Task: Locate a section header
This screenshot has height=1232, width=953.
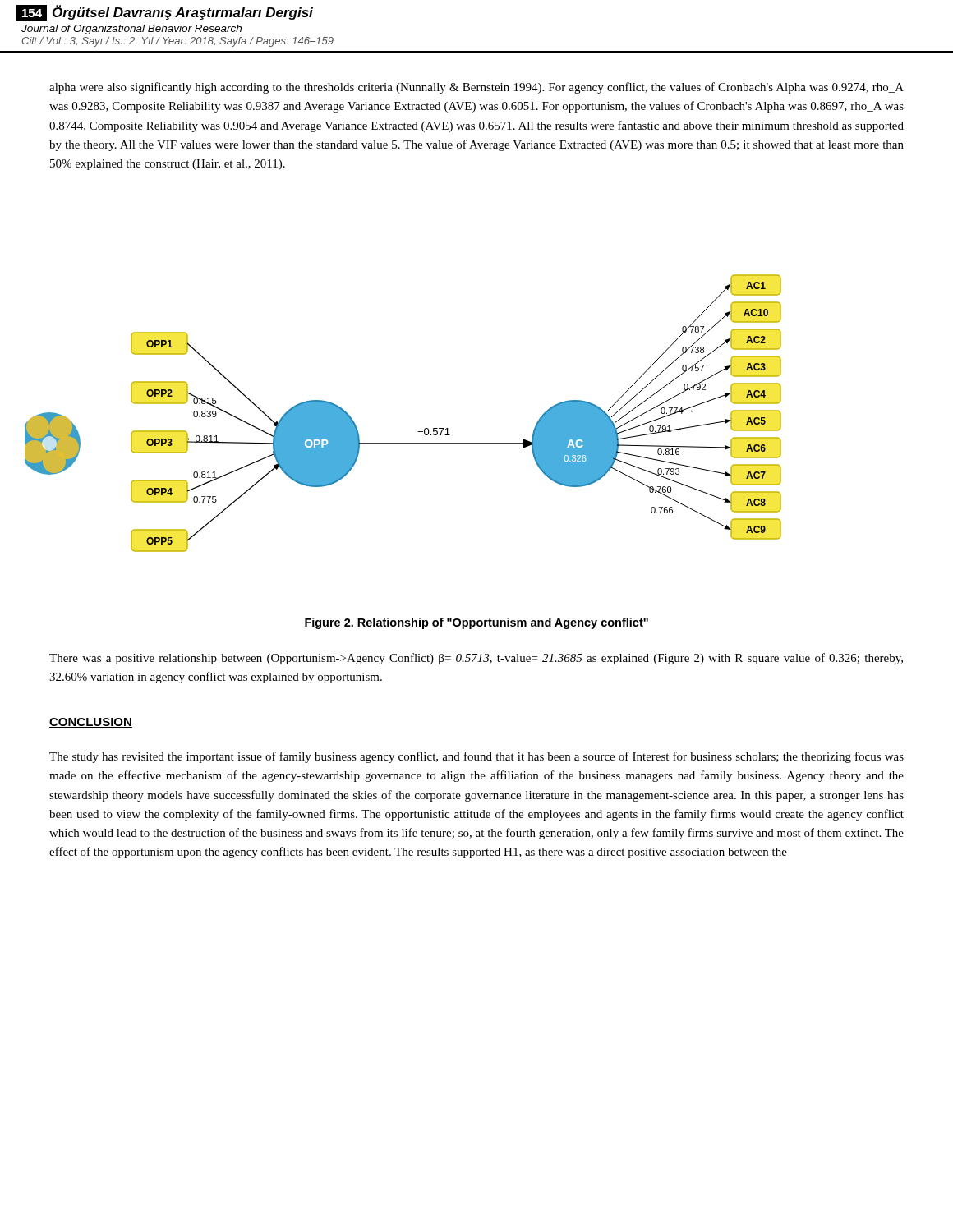Action: 91,722
